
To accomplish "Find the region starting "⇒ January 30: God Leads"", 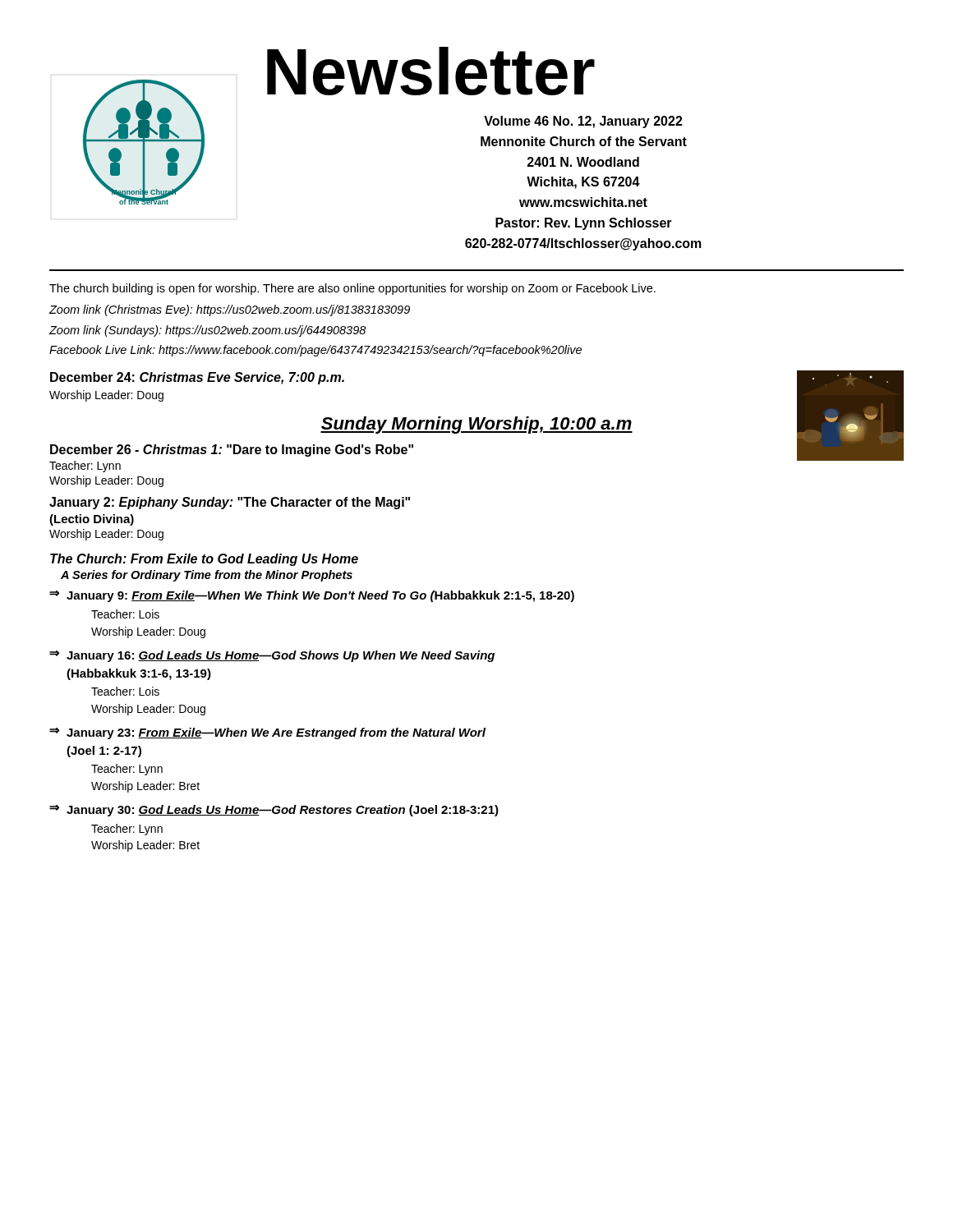I will (x=274, y=811).
